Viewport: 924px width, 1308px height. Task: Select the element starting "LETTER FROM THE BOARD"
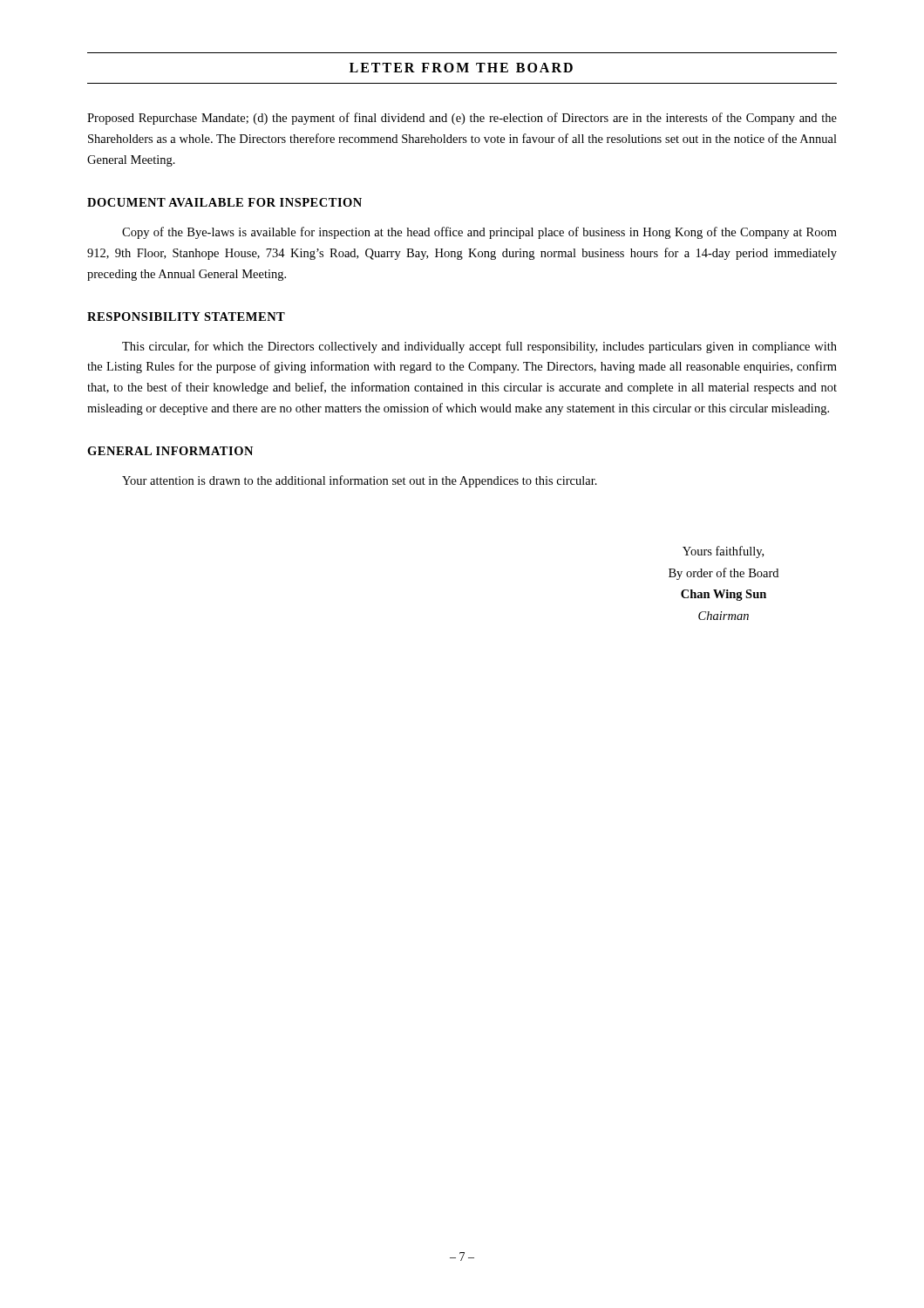(x=462, y=68)
